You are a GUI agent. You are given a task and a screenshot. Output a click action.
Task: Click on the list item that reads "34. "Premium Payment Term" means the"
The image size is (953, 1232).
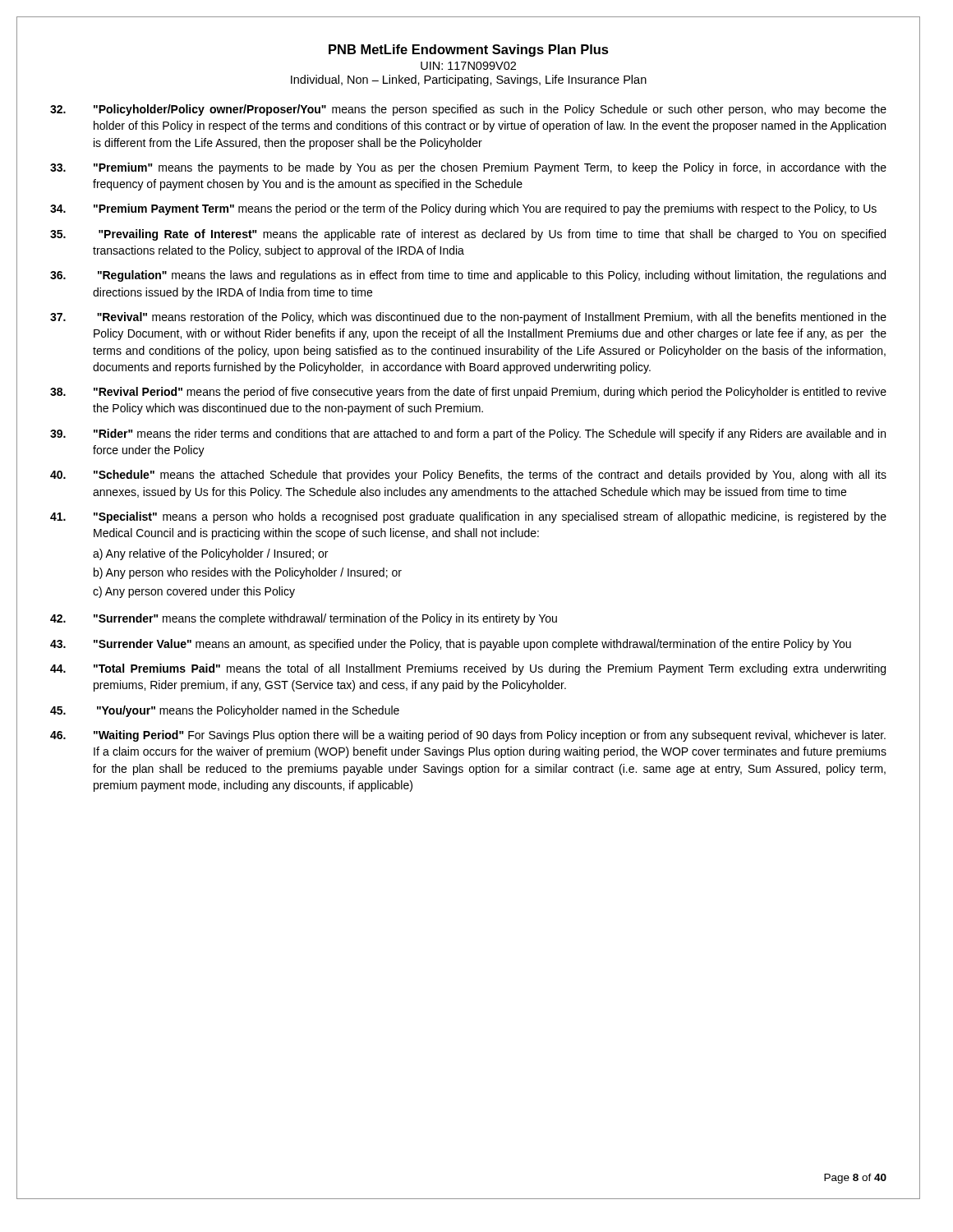point(468,209)
